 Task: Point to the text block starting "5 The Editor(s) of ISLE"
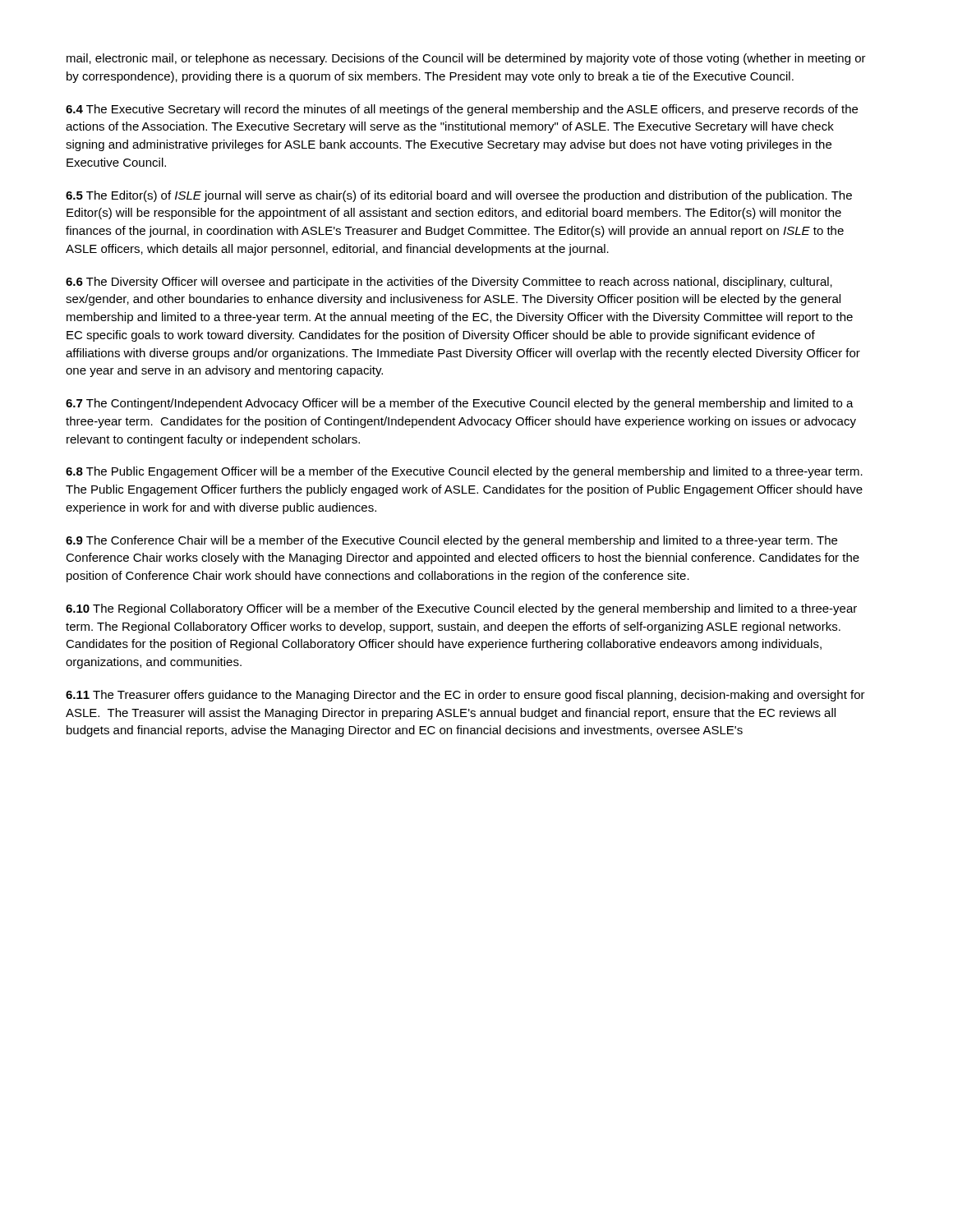[x=459, y=221]
